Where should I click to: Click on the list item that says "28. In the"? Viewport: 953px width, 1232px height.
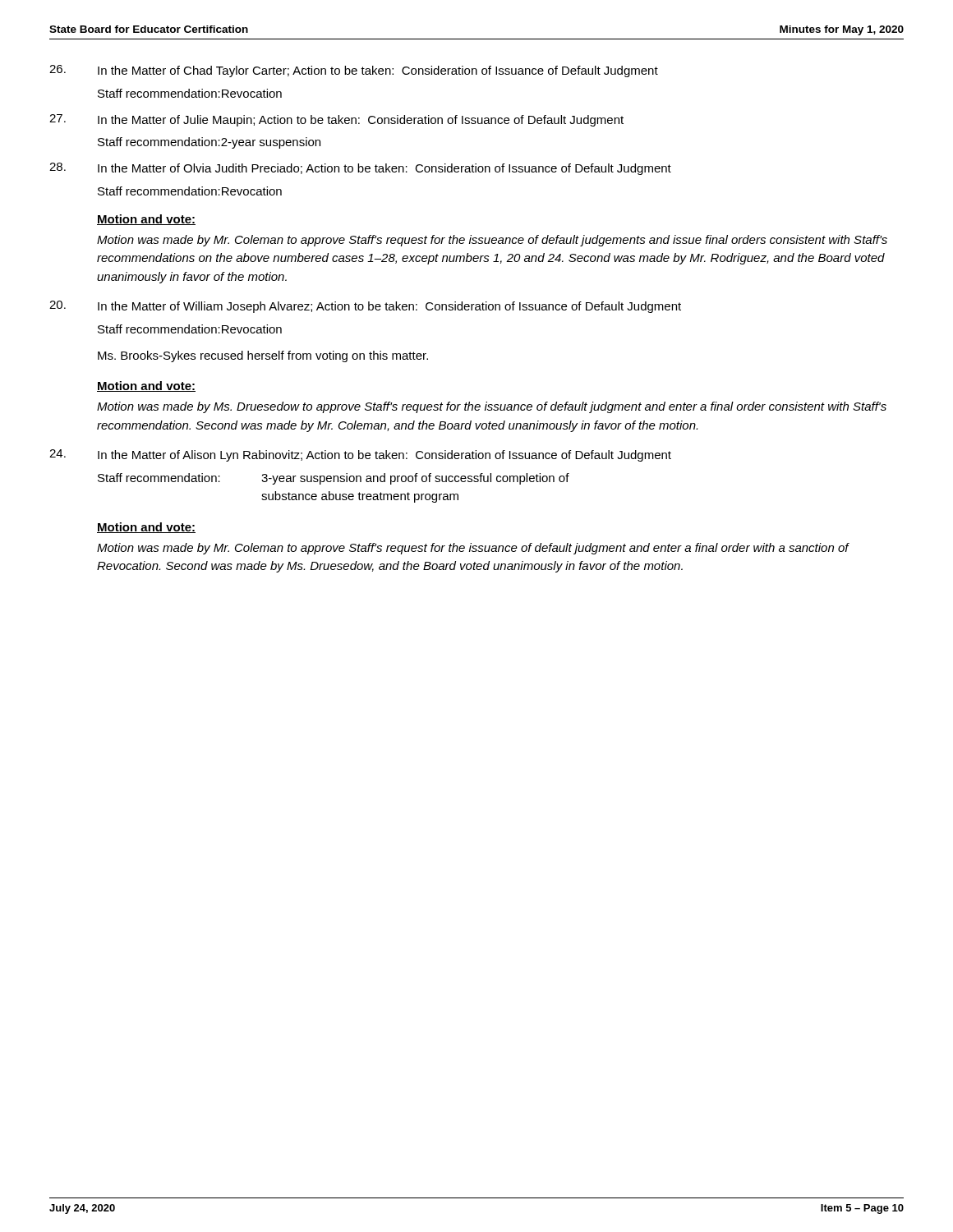coord(476,168)
